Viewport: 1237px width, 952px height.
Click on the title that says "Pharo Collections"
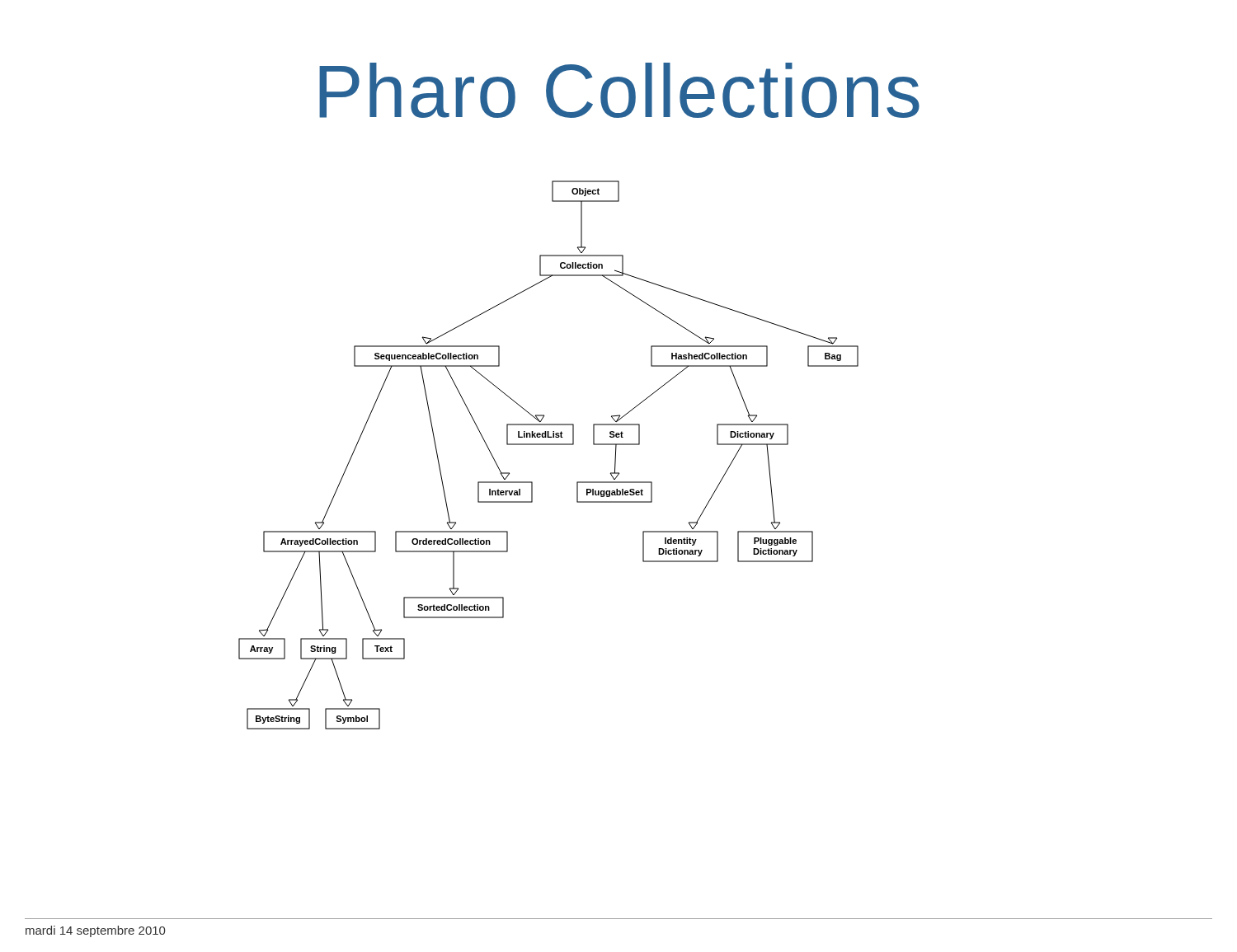tap(618, 91)
